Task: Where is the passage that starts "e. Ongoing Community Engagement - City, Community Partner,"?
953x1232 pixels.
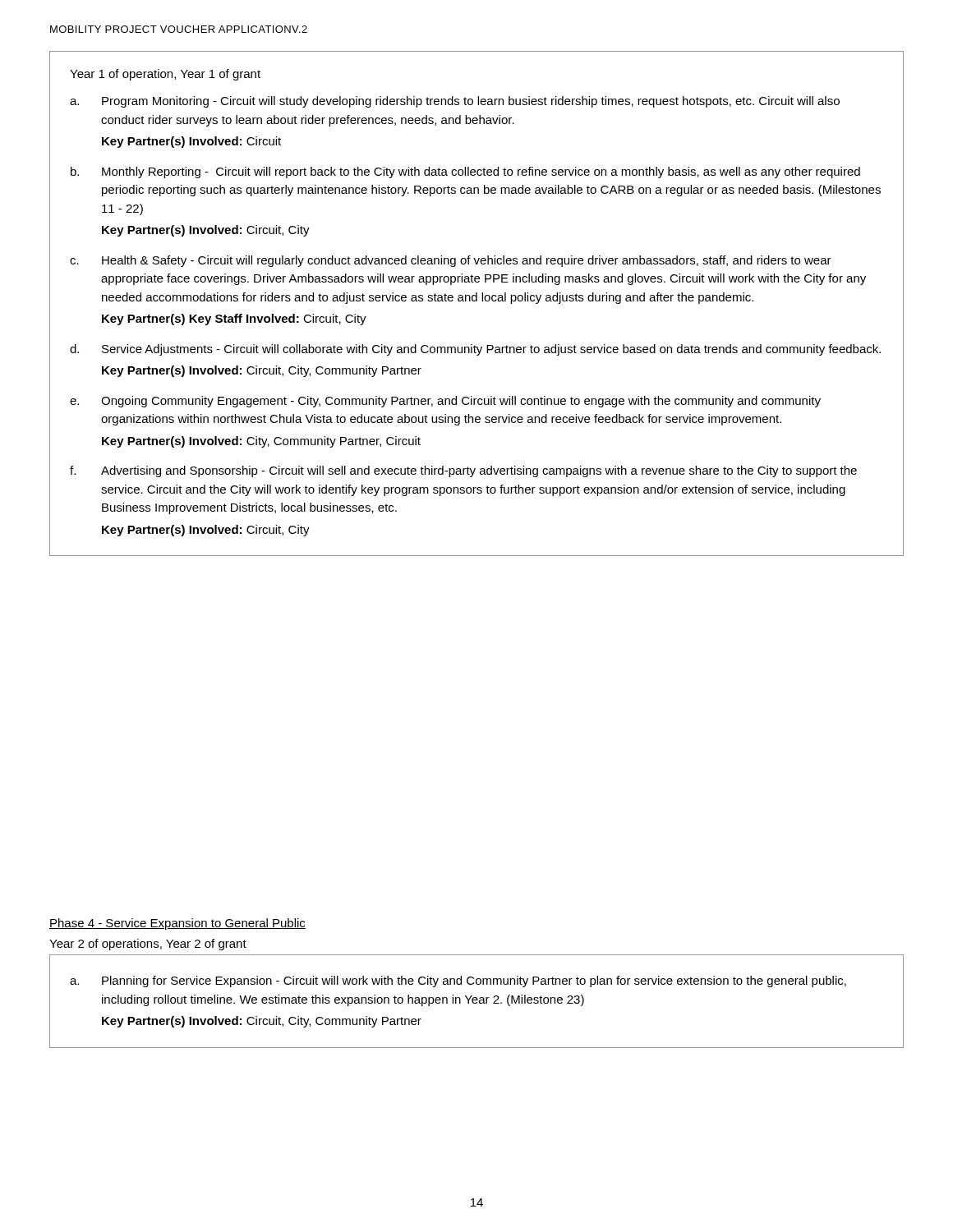Action: pyautogui.click(x=476, y=421)
